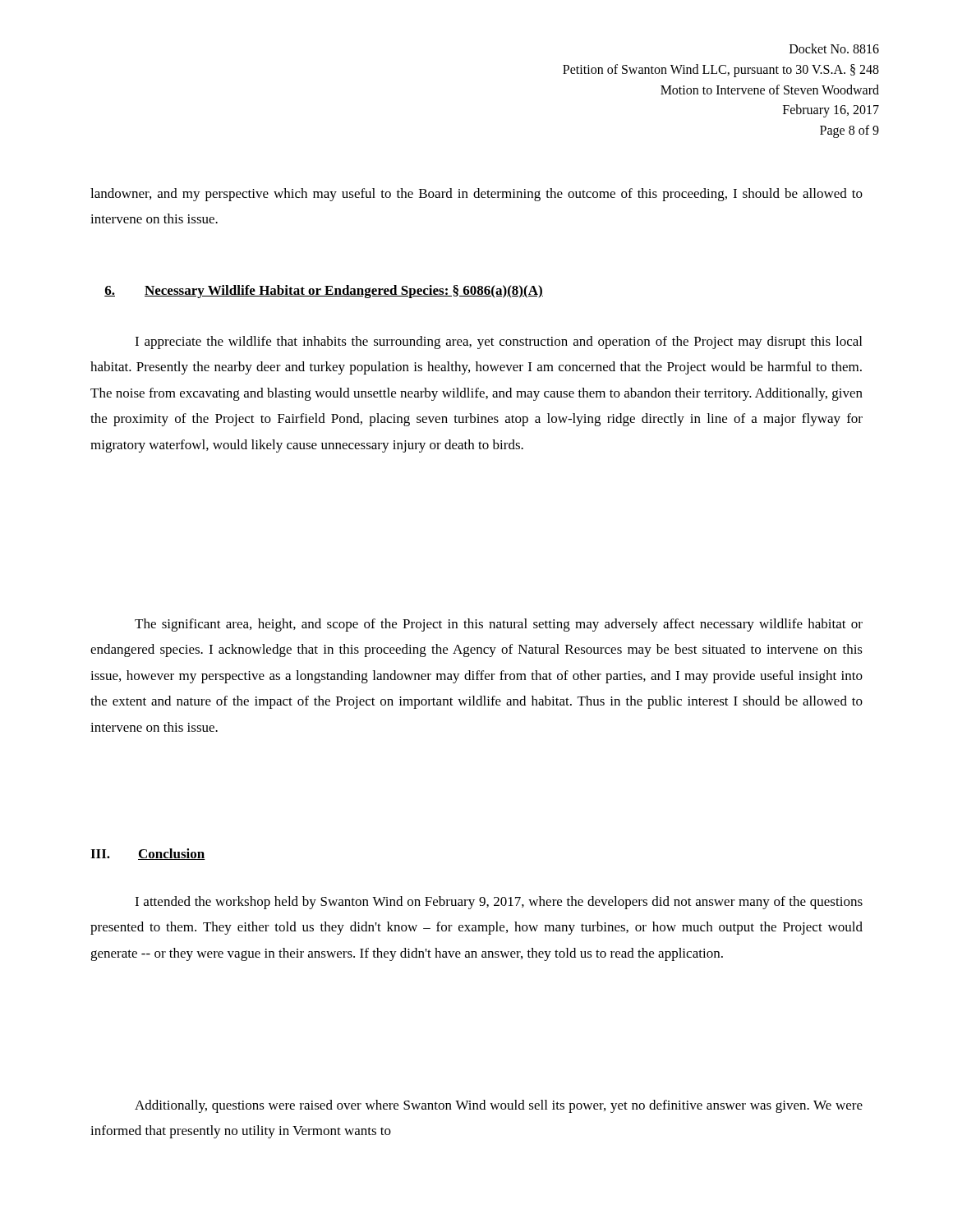953x1232 pixels.
Task: Click the passage that begins "I appreciate the wildlife that inhabits the surrounding"
Action: pyautogui.click(x=476, y=393)
